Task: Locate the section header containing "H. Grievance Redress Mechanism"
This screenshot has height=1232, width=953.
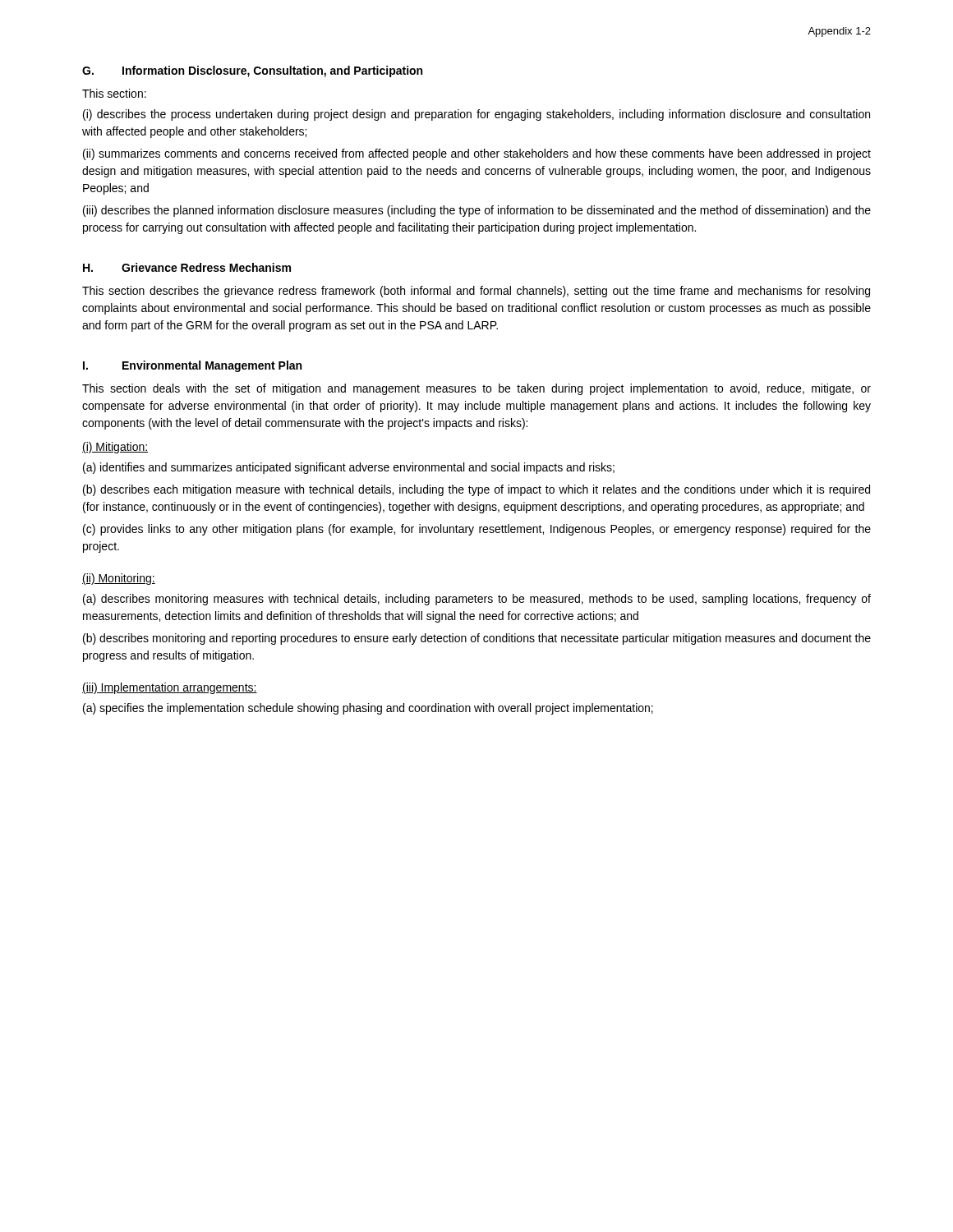Action: [x=187, y=268]
